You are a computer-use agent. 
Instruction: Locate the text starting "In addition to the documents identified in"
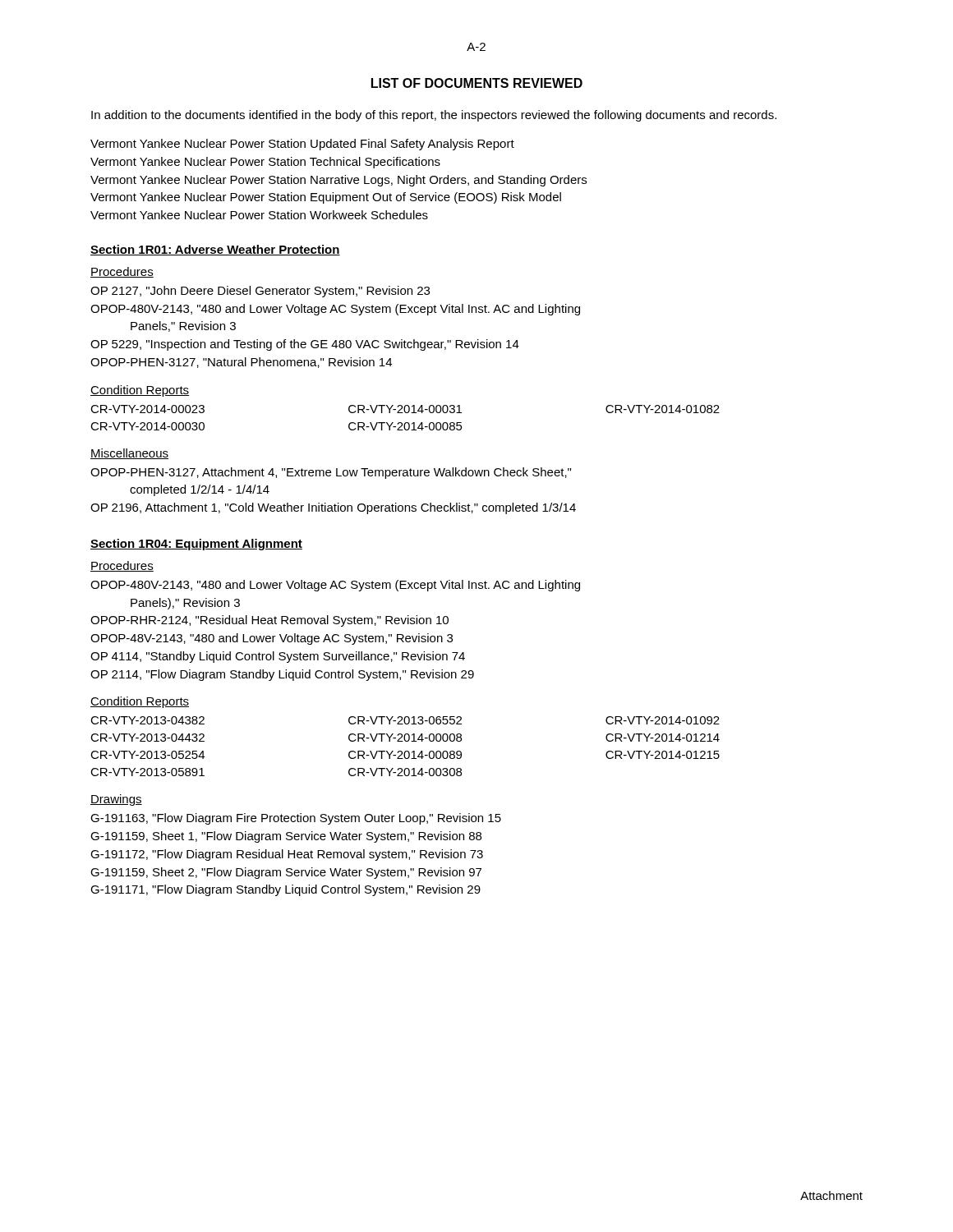tap(434, 115)
